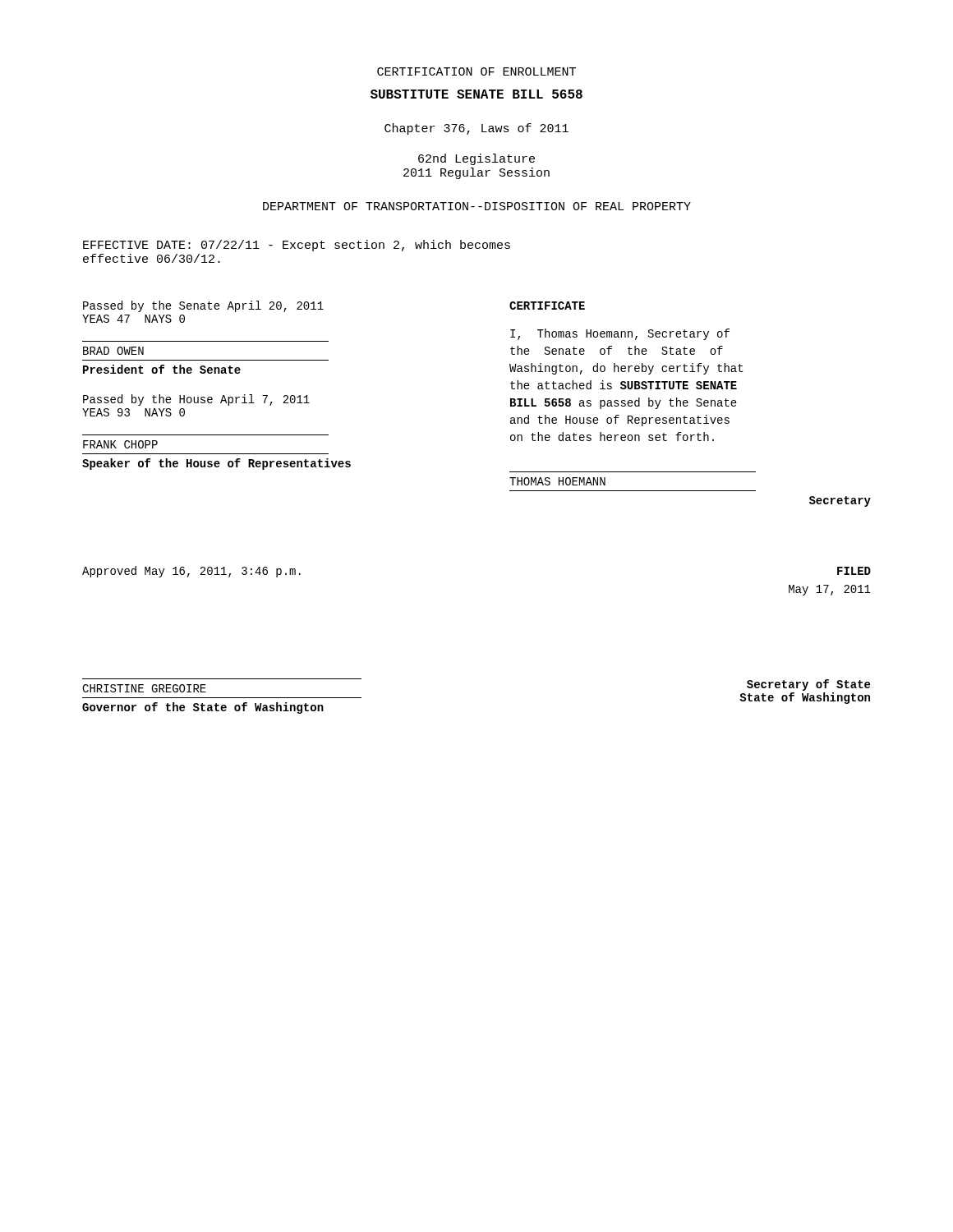Navigate to the block starting "CERTIFICATION OF ENROLLMENT"
This screenshot has width=953, height=1232.
476,73
